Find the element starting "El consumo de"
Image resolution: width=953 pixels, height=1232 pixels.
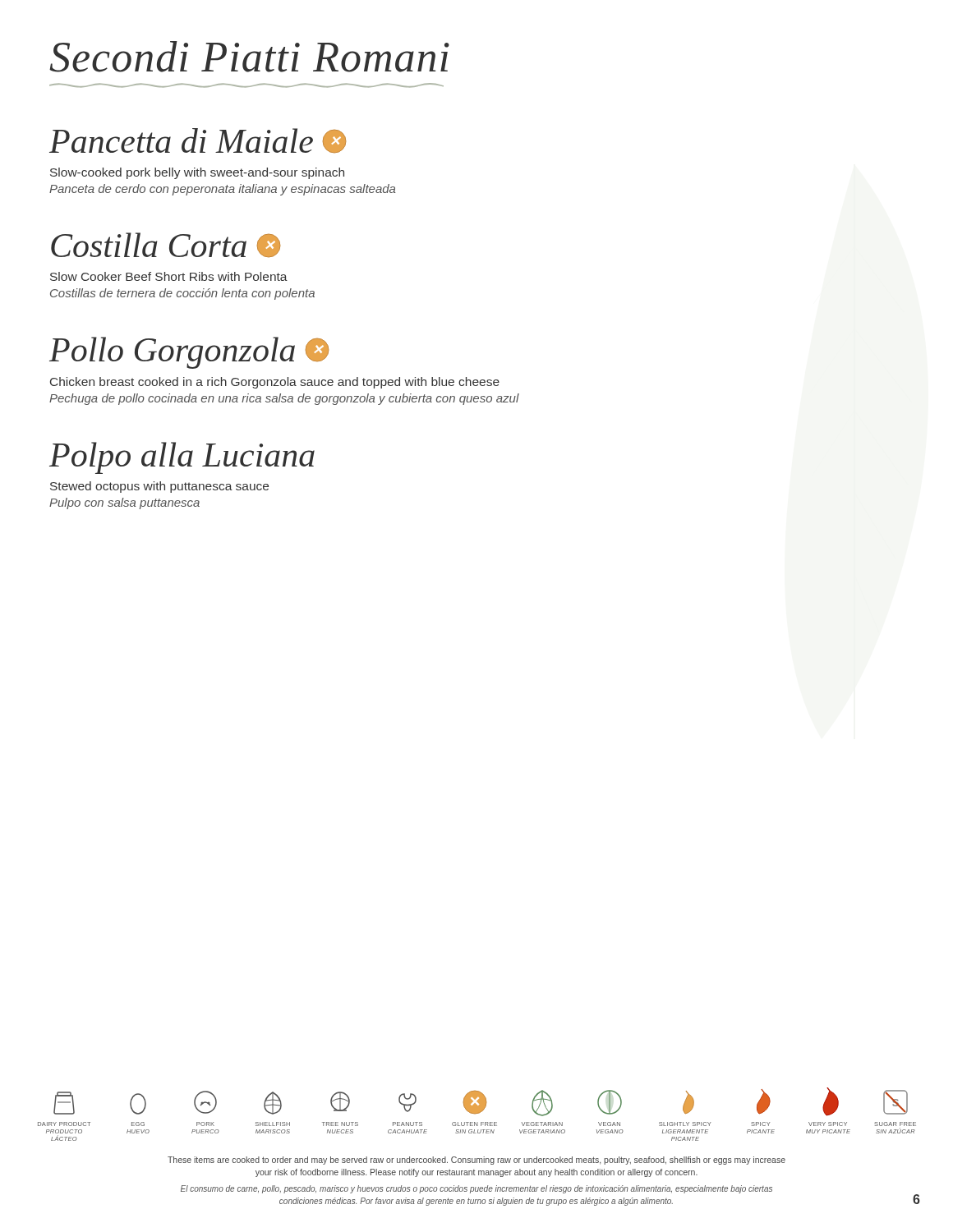[x=476, y=1195]
